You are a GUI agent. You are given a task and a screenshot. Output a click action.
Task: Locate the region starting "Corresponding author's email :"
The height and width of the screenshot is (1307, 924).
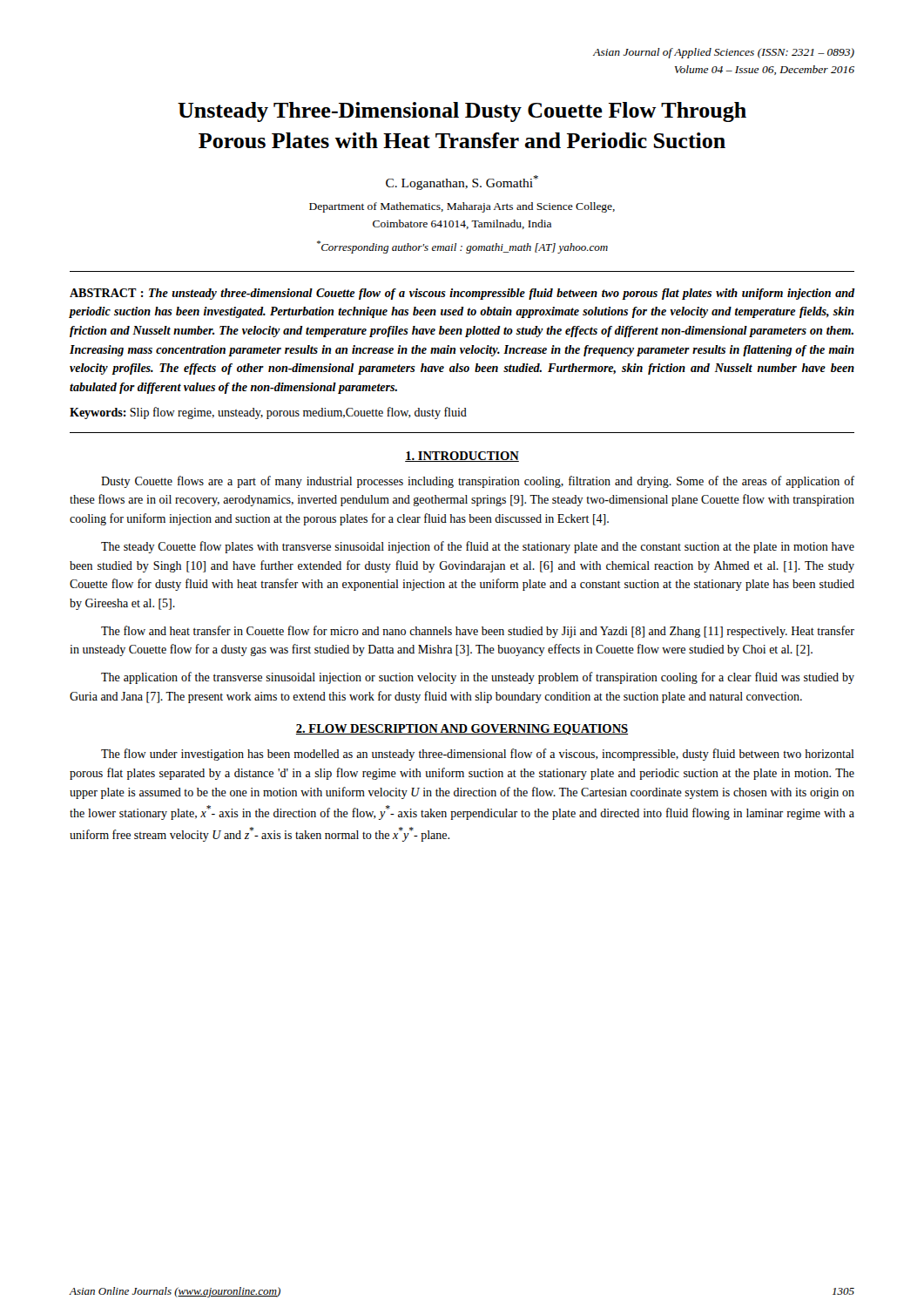(x=462, y=246)
